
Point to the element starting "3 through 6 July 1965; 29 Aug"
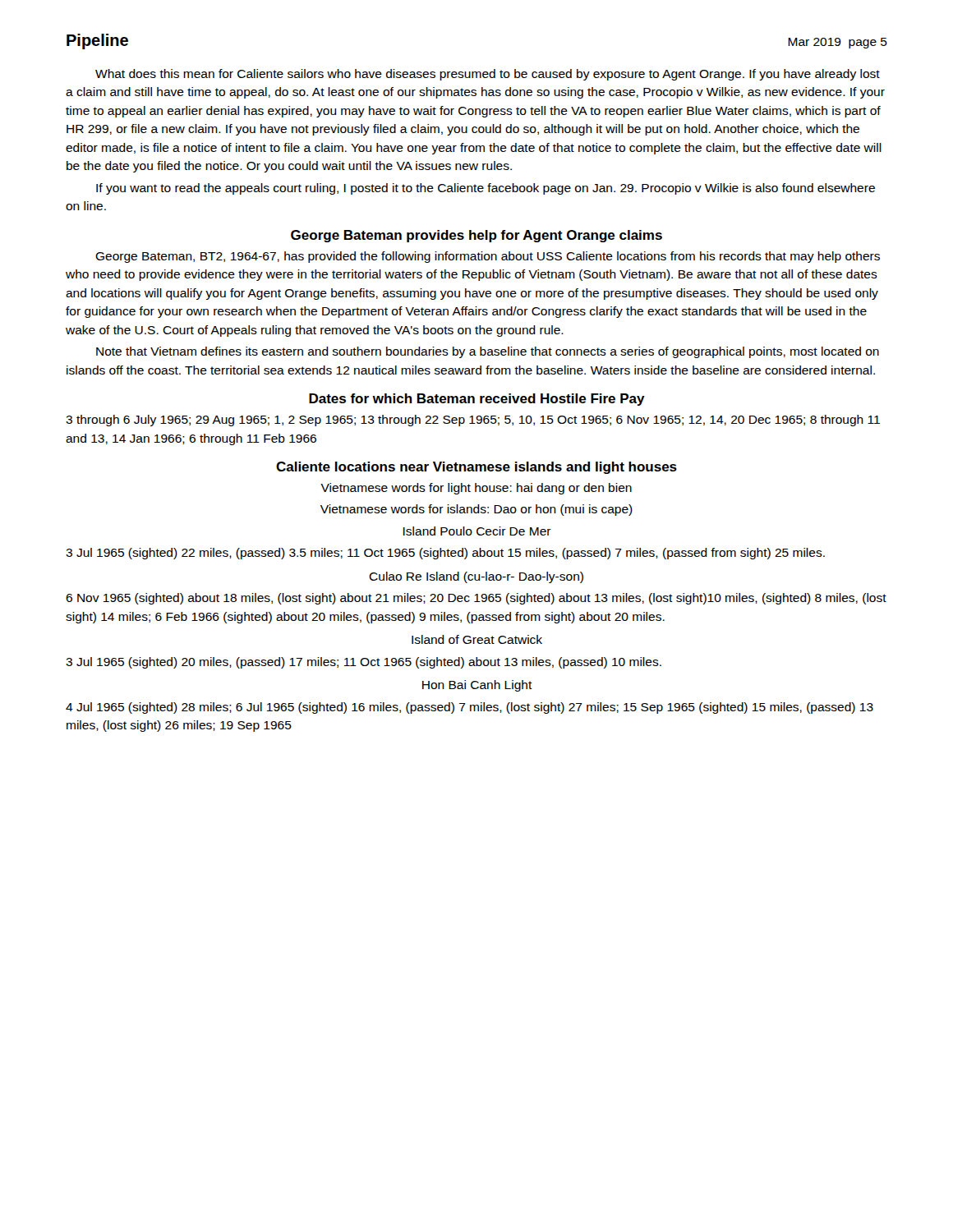coord(476,429)
